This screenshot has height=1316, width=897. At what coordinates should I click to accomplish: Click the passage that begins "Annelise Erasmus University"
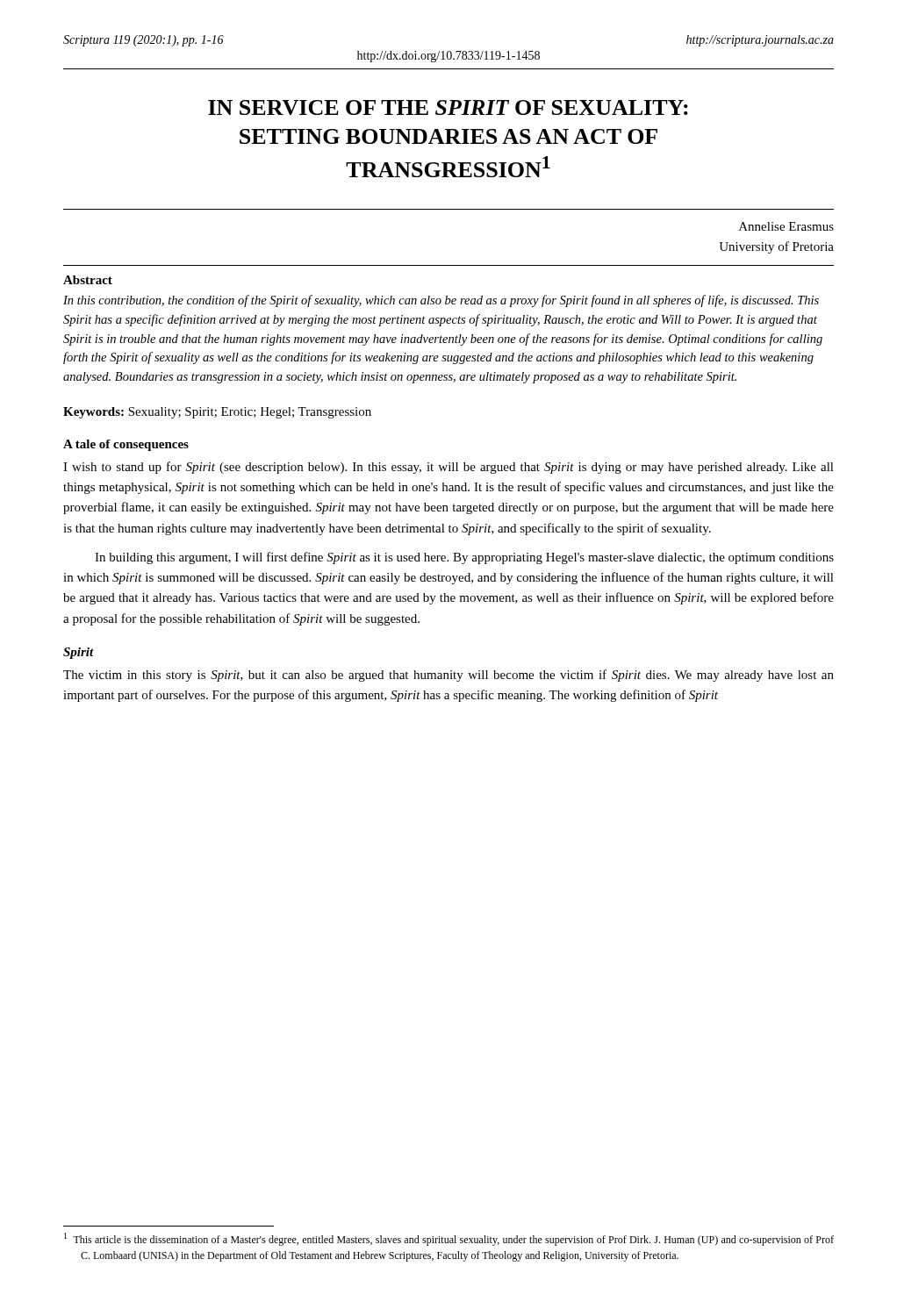(x=776, y=236)
